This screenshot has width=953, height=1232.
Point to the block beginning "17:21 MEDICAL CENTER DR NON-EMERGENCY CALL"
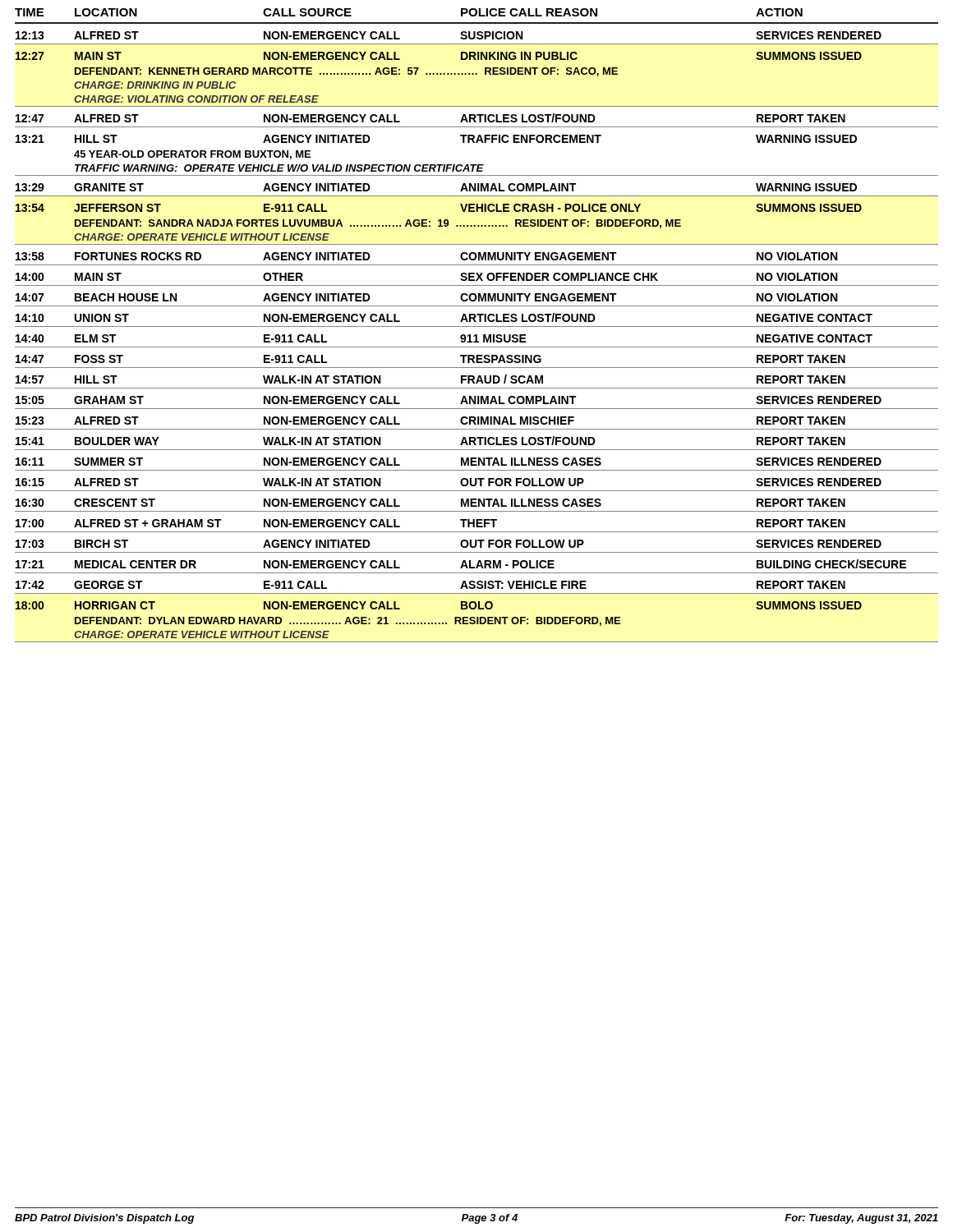coord(476,563)
